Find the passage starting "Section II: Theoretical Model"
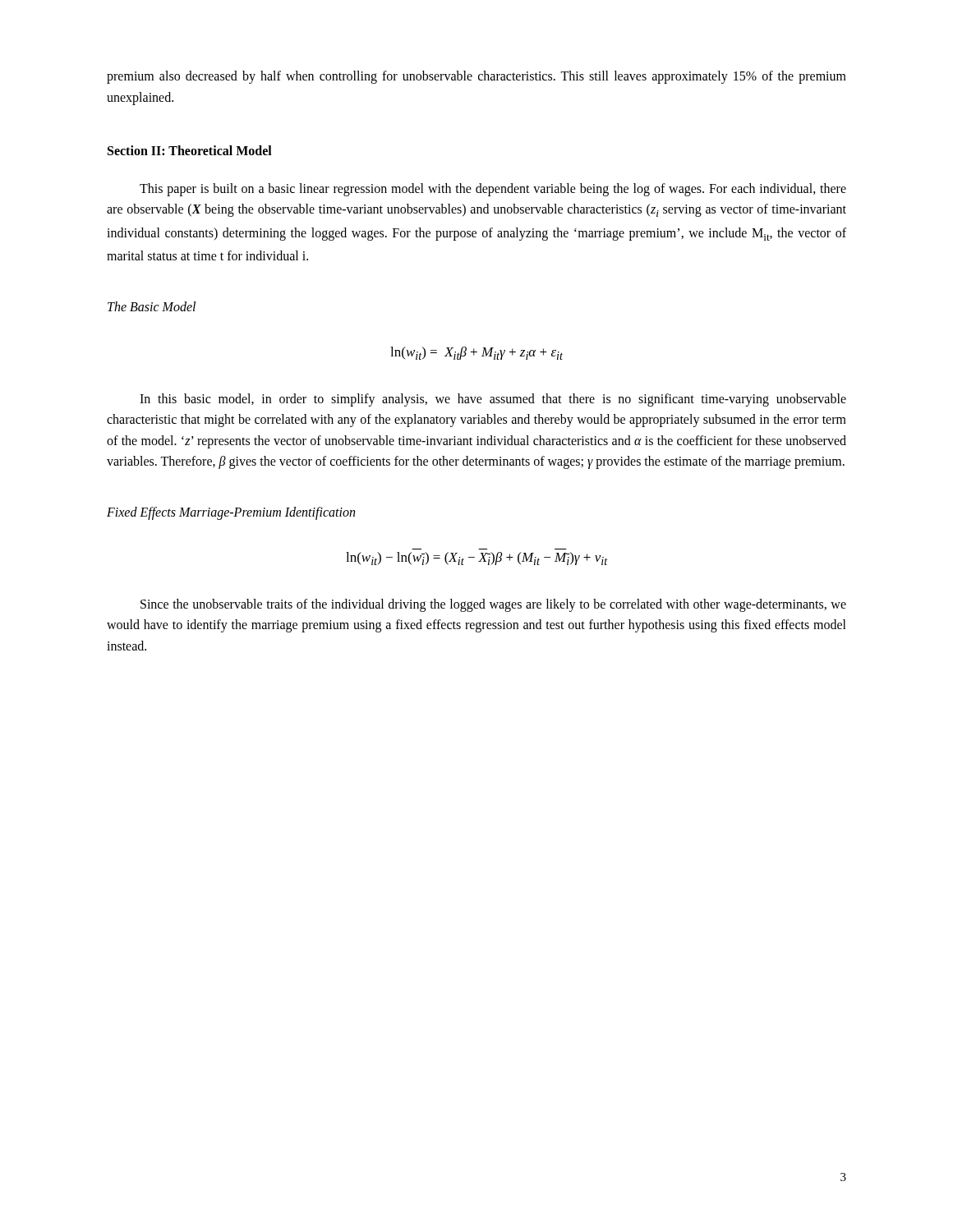 pyautogui.click(x=189, y=151)
